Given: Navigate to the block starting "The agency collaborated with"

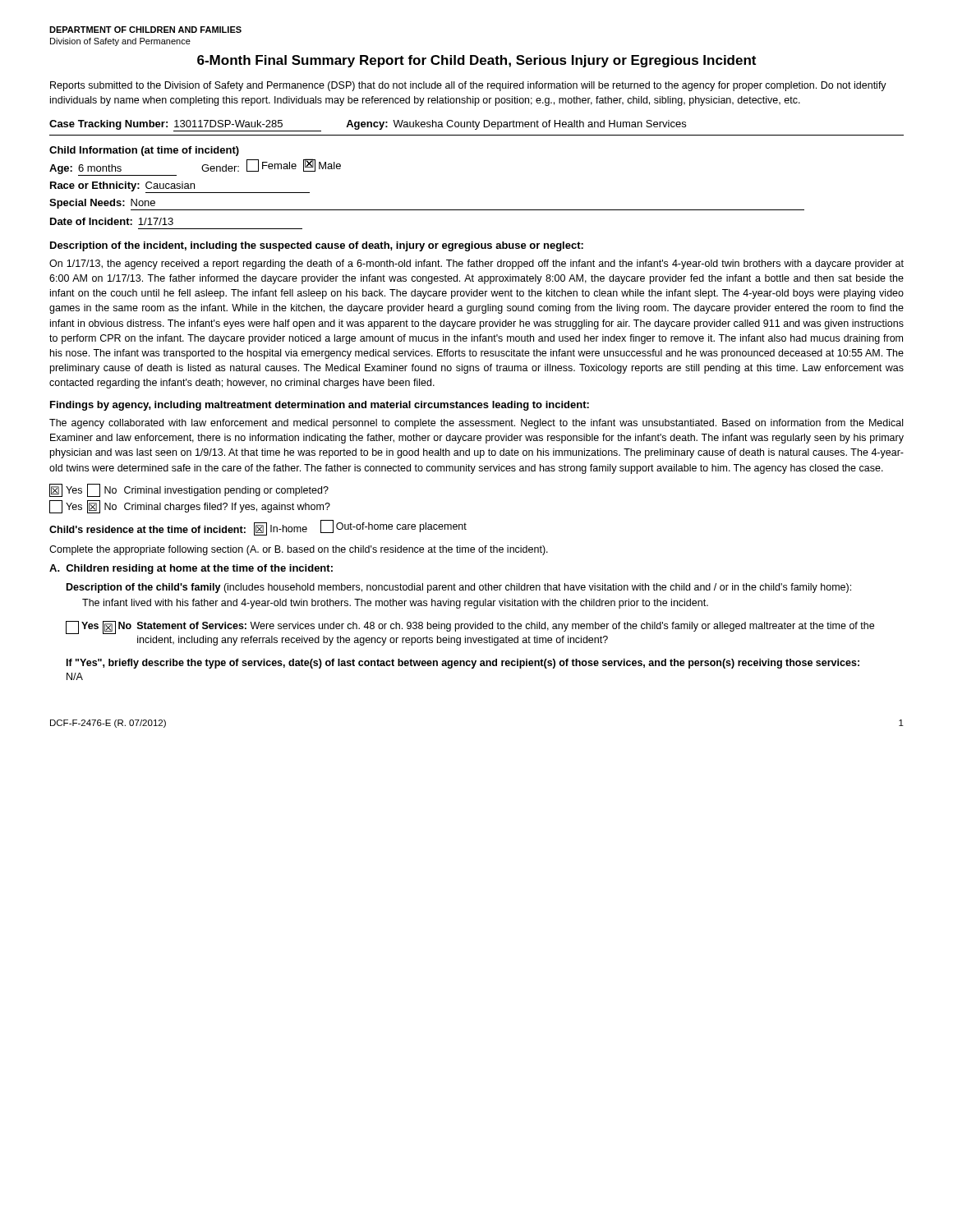Looking at the screenshot, I should [x=476, y=445].
